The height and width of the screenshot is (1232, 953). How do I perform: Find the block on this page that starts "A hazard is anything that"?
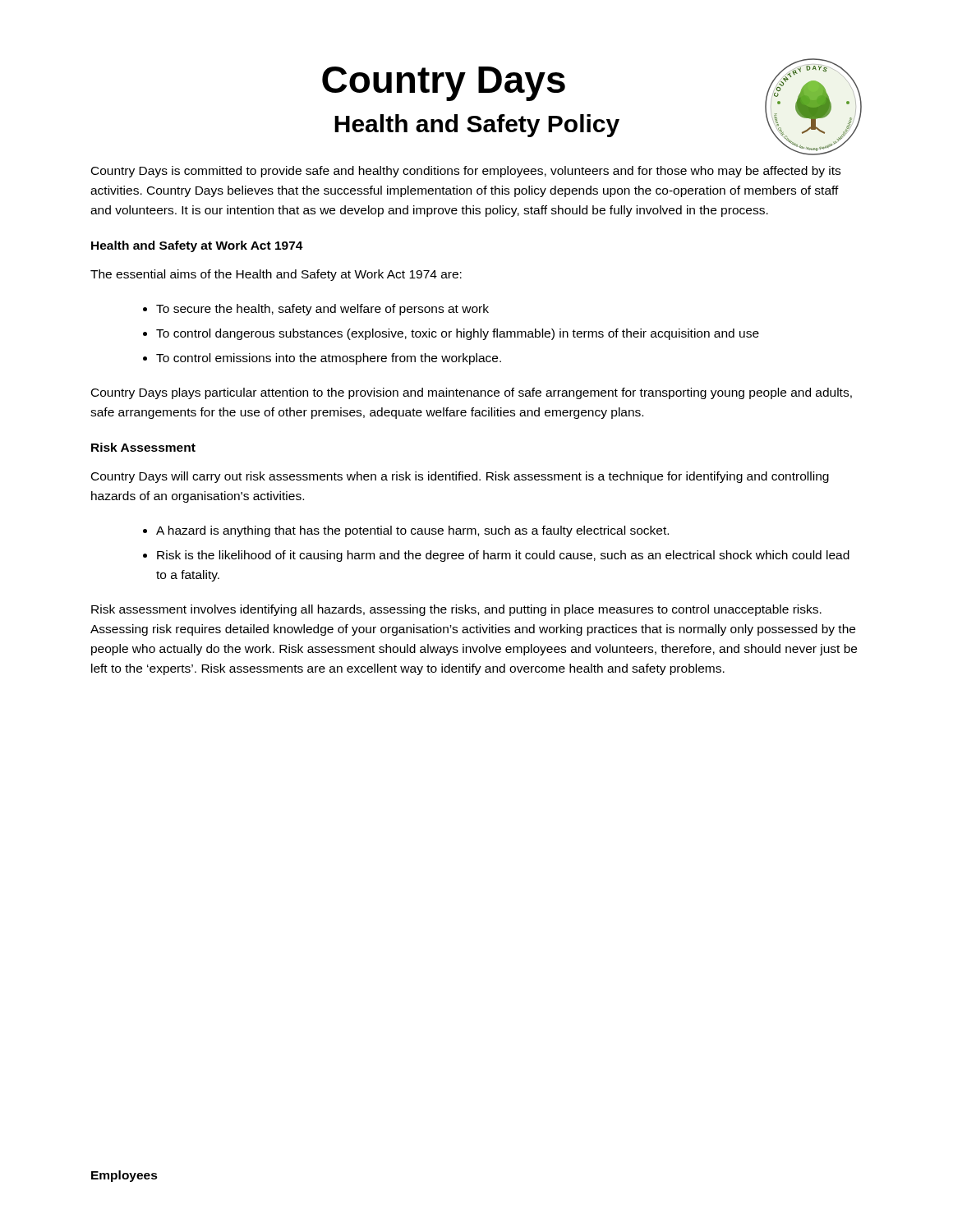click(413, 530)
